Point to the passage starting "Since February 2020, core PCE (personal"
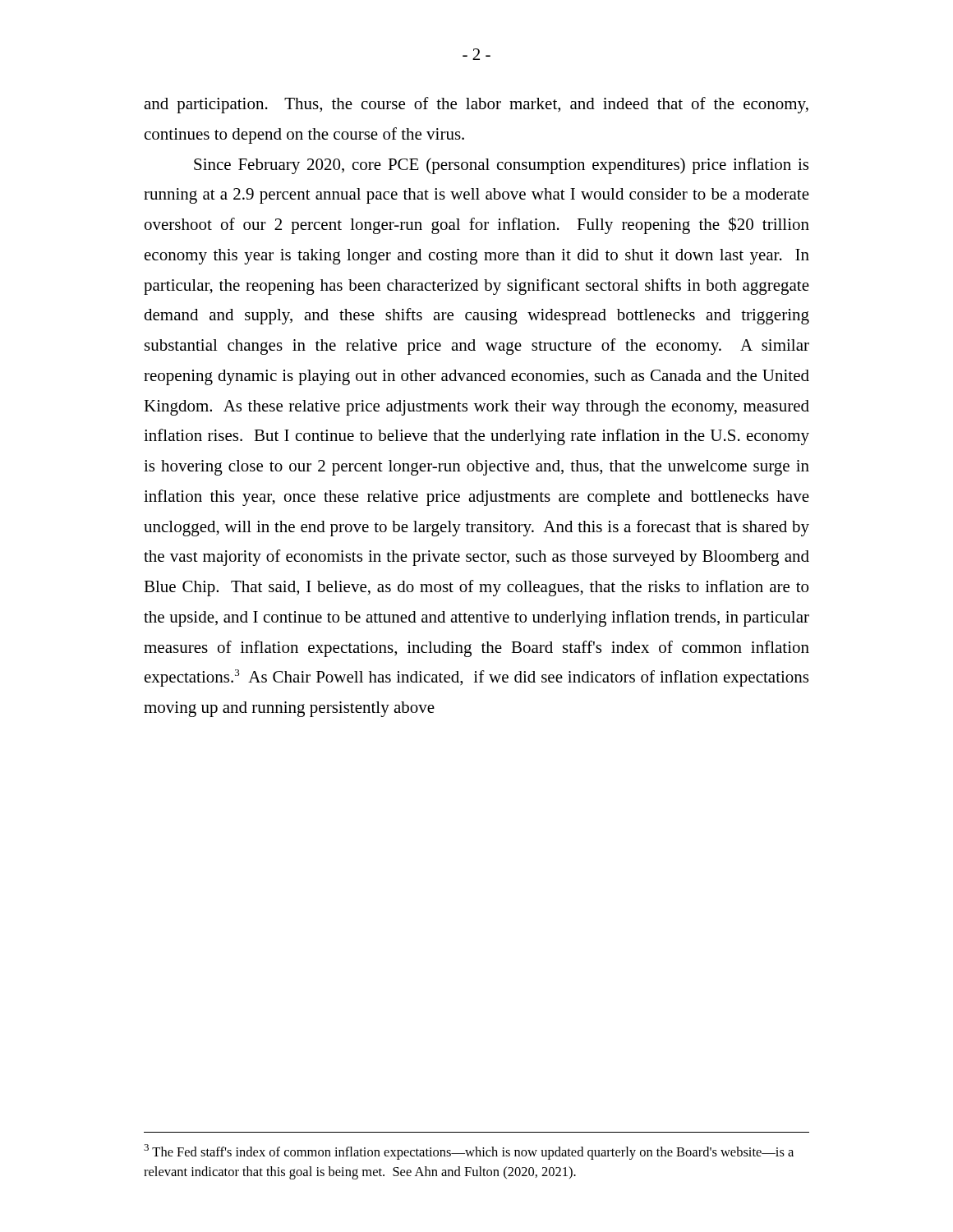 476,436
